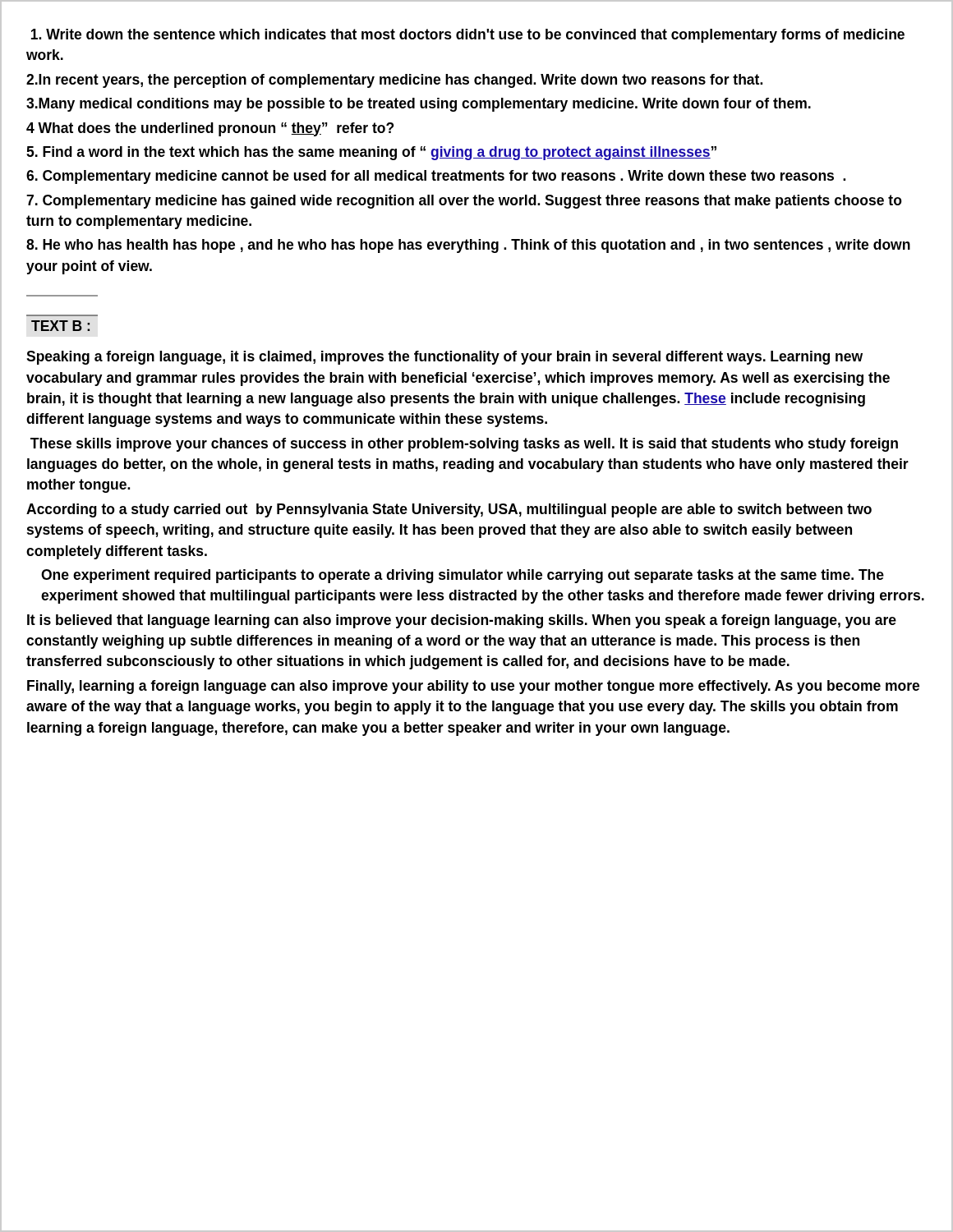
Task: Click the passage that begins "It is believed that language learning"
Action: pyautogui.click(x=461, y=641)
